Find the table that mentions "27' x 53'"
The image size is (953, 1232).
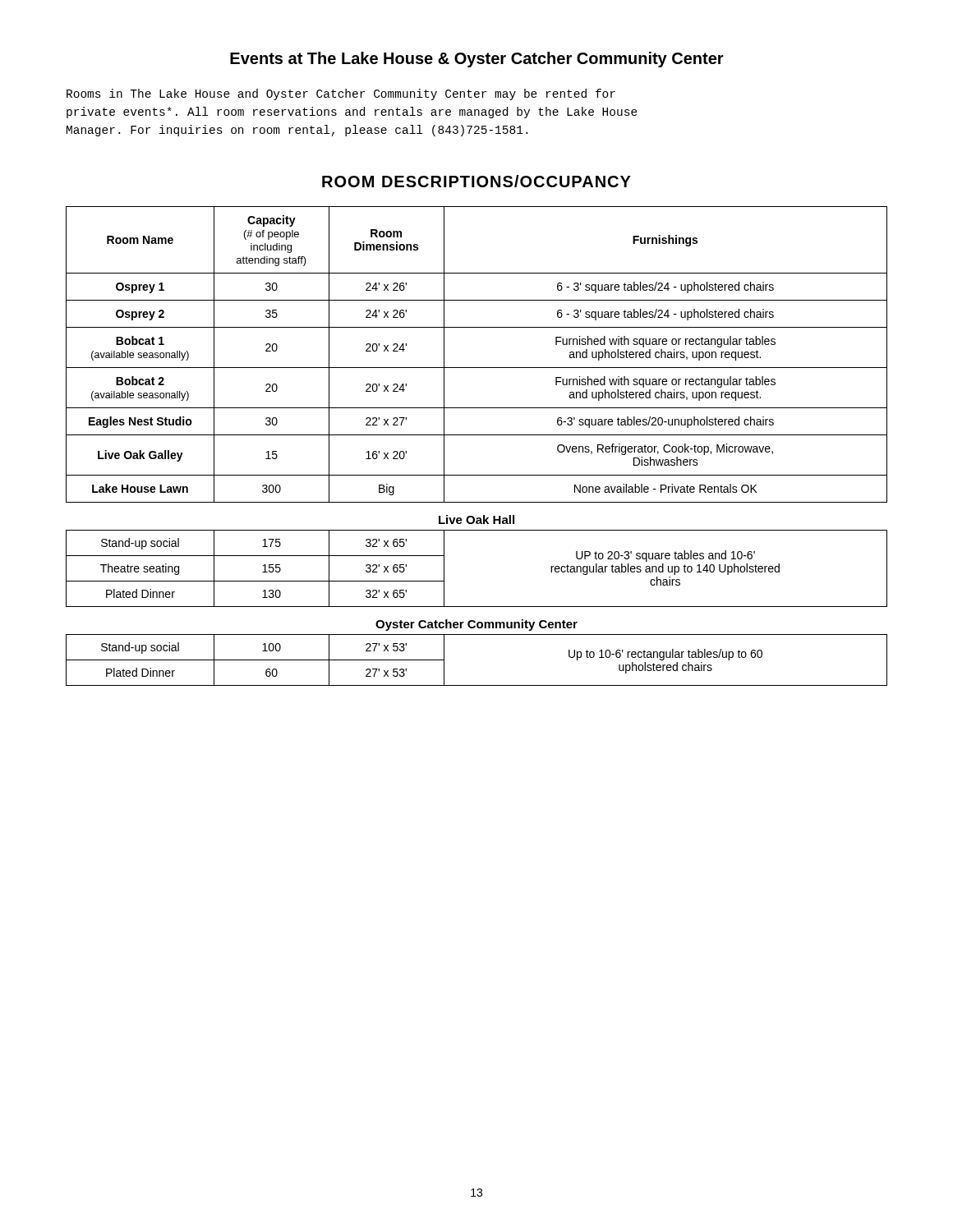[476, 660]
